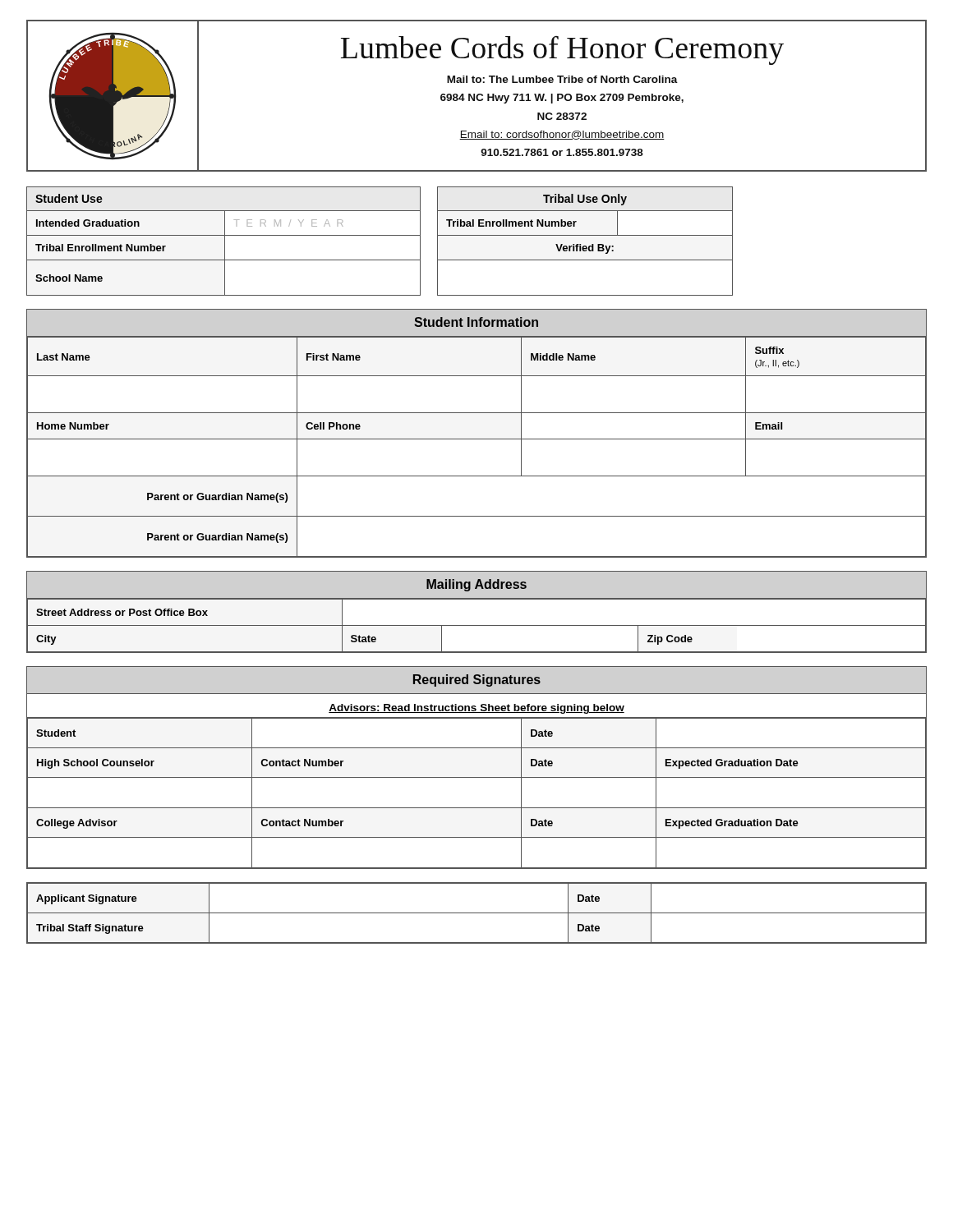953x1232 pixels.
Task: Select the table that reads "Tribal Staff Signature"
Action: pos(476,913)
